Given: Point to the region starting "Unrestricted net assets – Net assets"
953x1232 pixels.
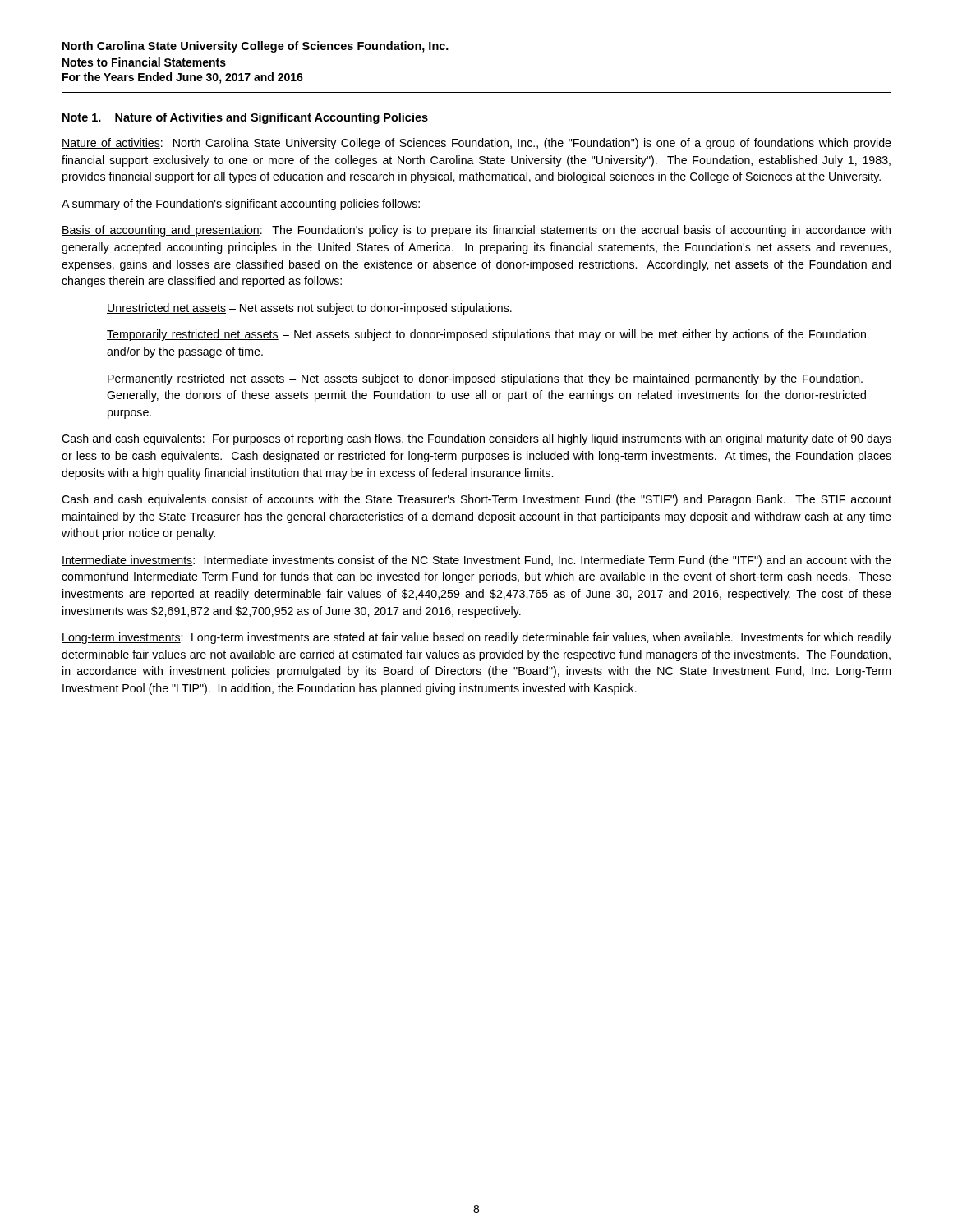Looking at the screenshot, I should click(310, 308).
